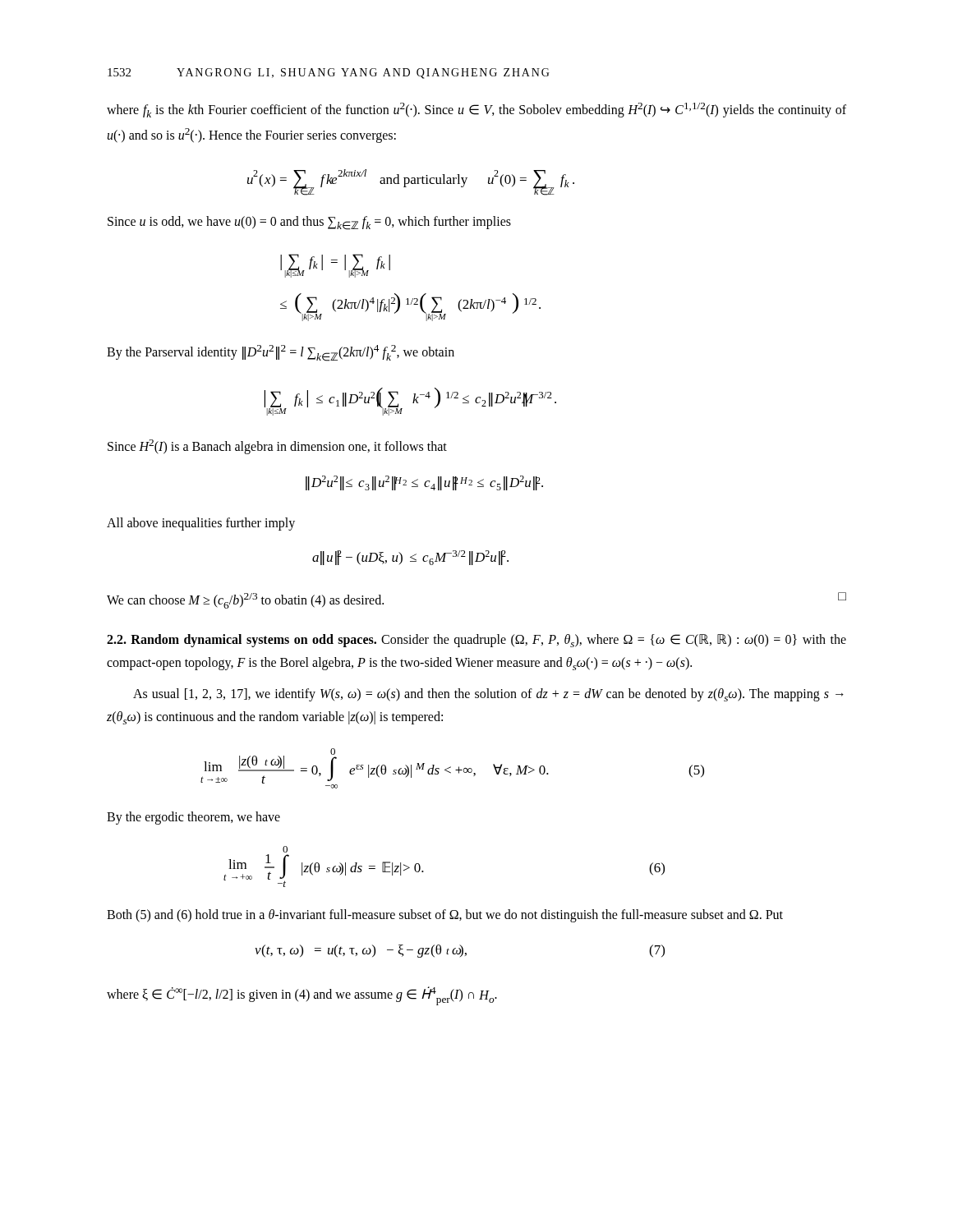953x1232 pixels.
Task: Click on the text starting "lim t →+∞ 1 t ∫"
Action: pyautogui.click(x=285, y=849)
